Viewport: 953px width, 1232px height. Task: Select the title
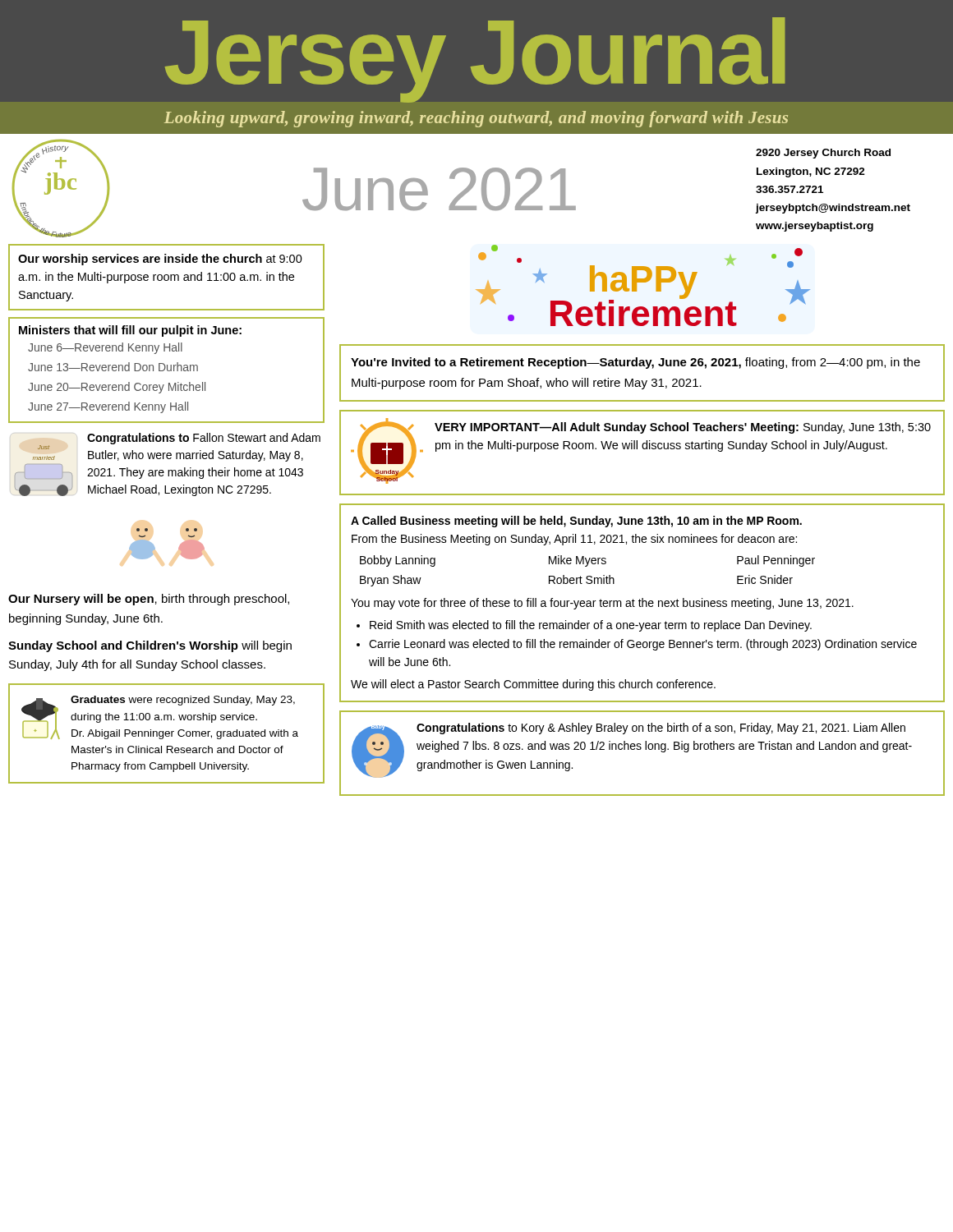coord(476,51)
